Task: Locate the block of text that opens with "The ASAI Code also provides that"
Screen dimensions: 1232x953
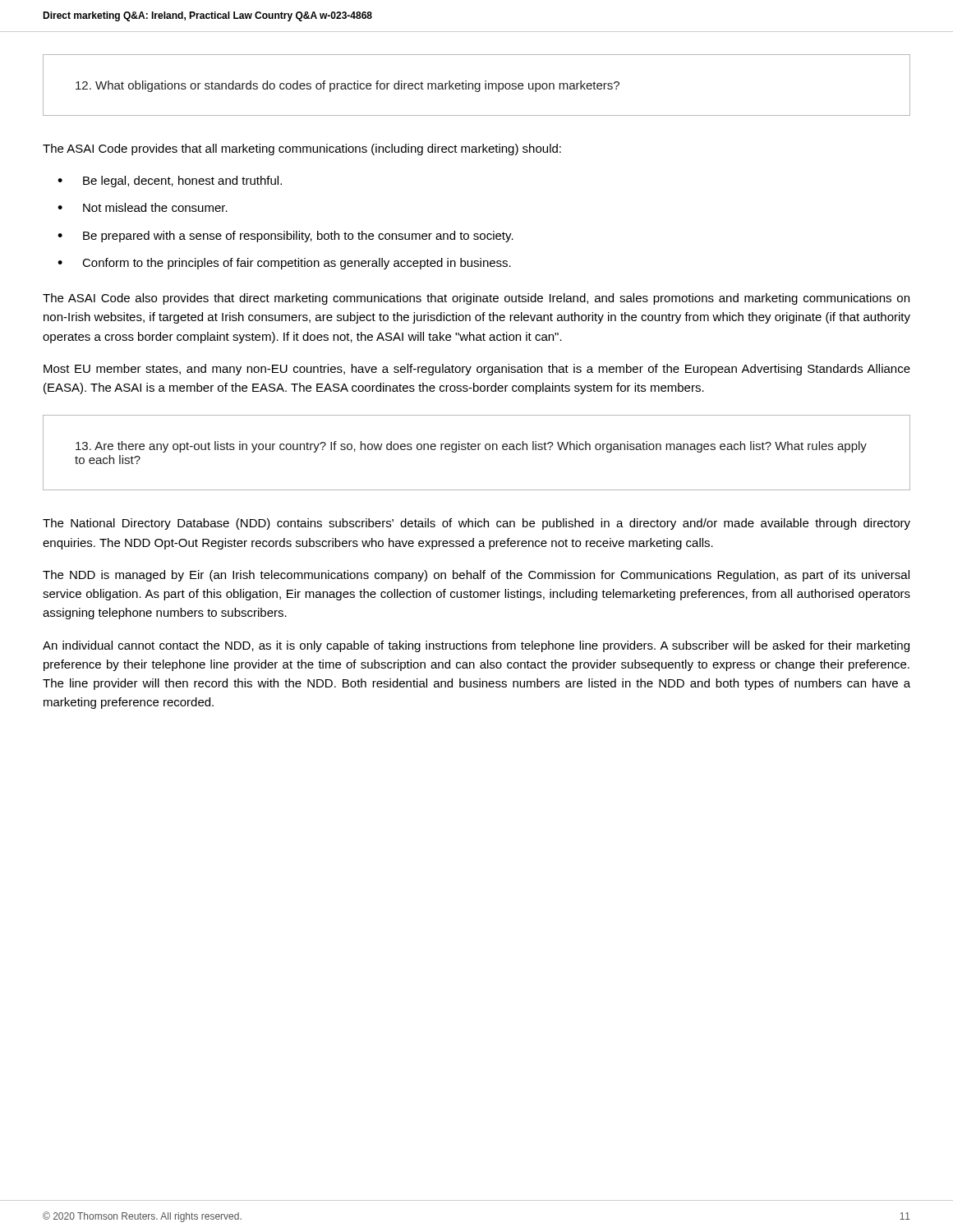Action: tap(476, 317)
